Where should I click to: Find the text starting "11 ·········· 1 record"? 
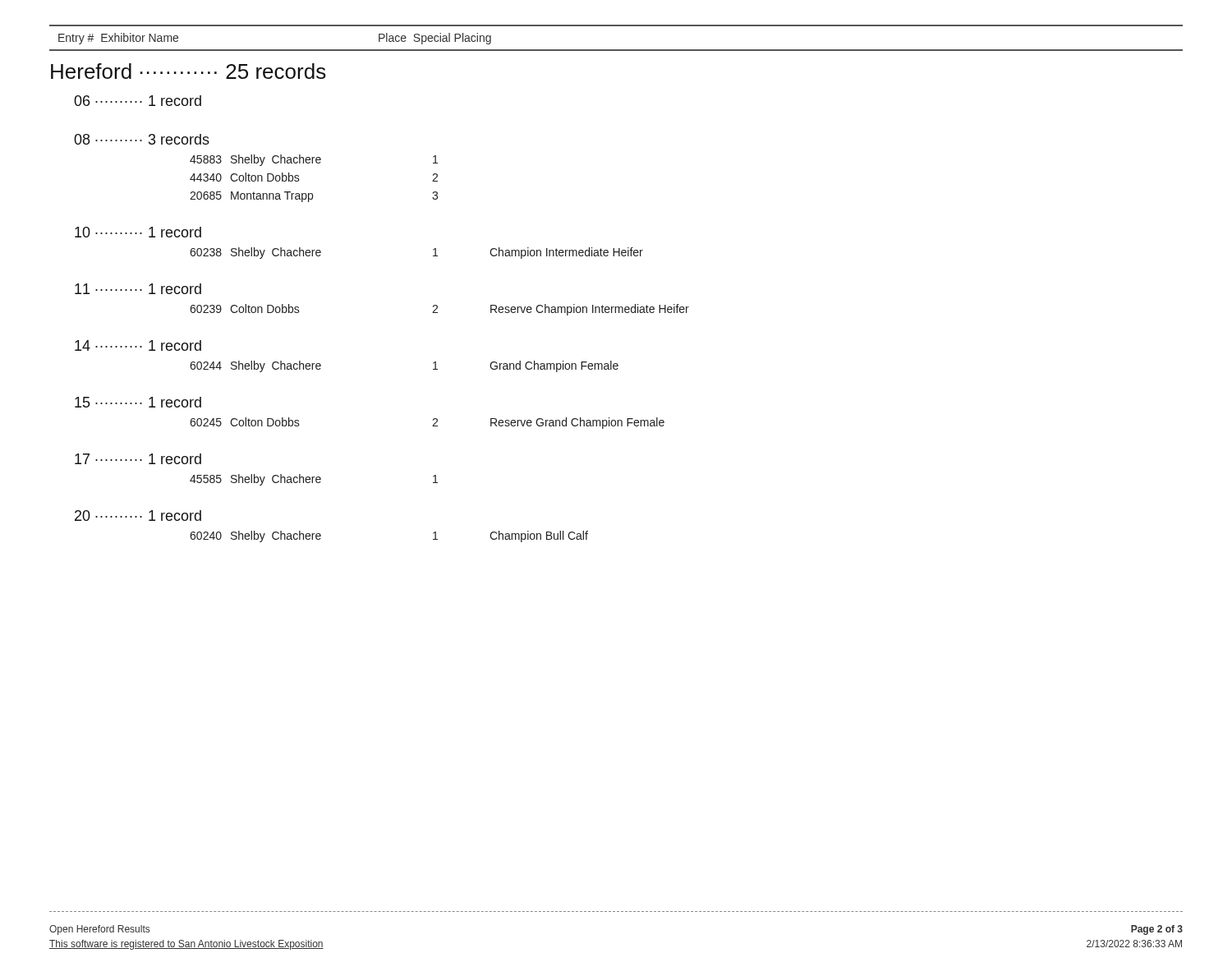coord(138,289)
